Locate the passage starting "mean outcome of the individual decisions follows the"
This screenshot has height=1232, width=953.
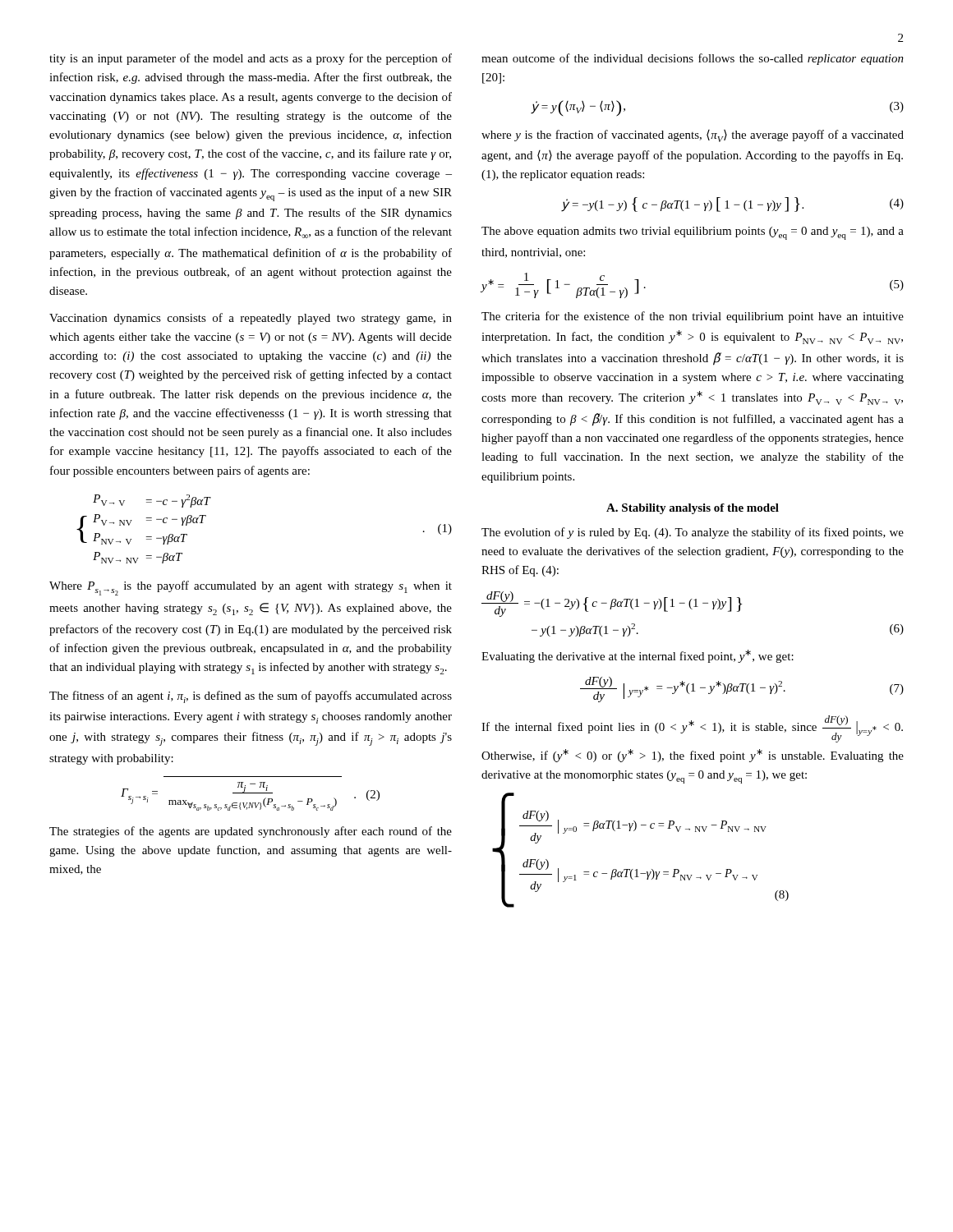coord(693,68)
